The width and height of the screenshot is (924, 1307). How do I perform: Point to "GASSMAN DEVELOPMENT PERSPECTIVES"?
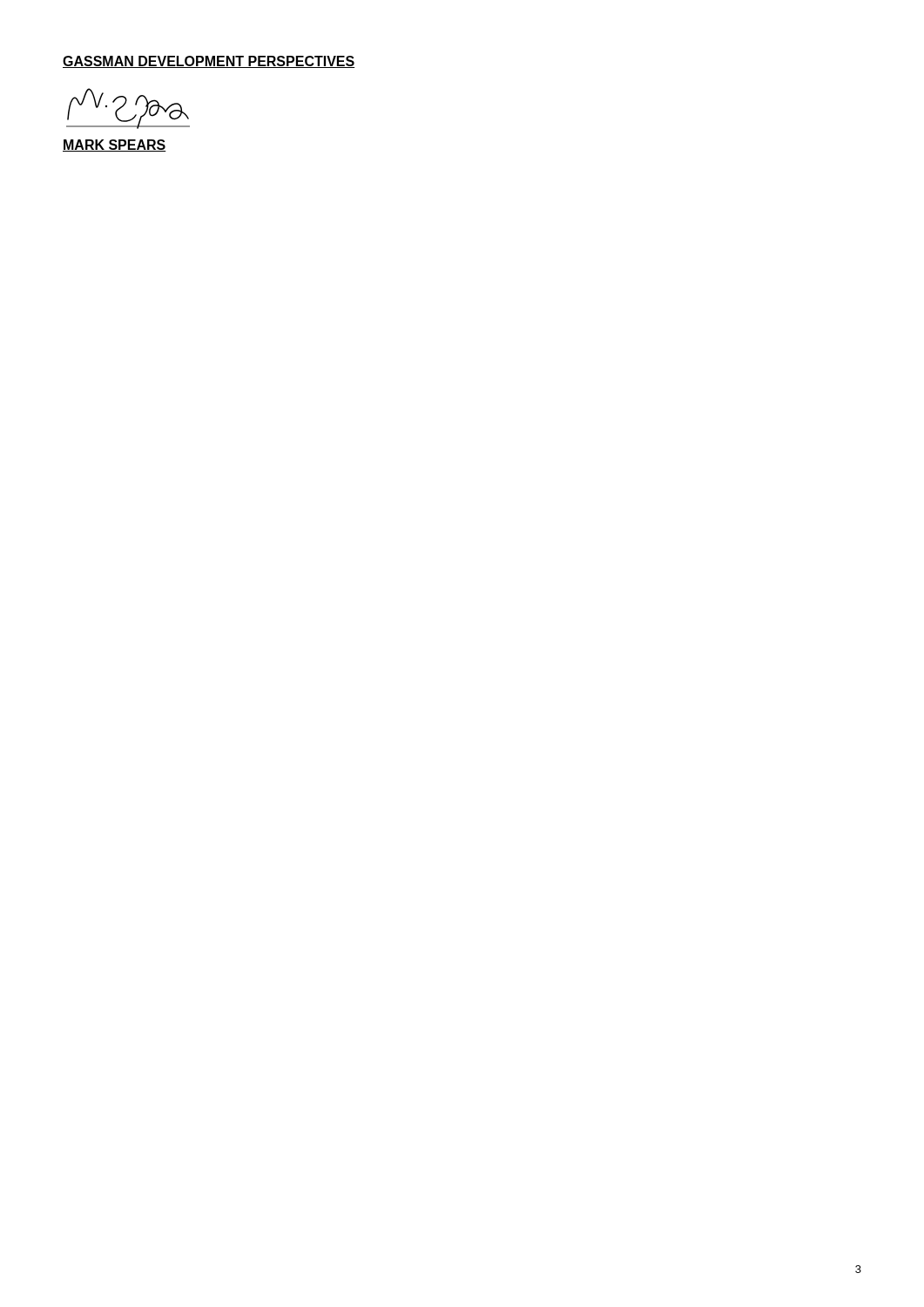(209, 61)
